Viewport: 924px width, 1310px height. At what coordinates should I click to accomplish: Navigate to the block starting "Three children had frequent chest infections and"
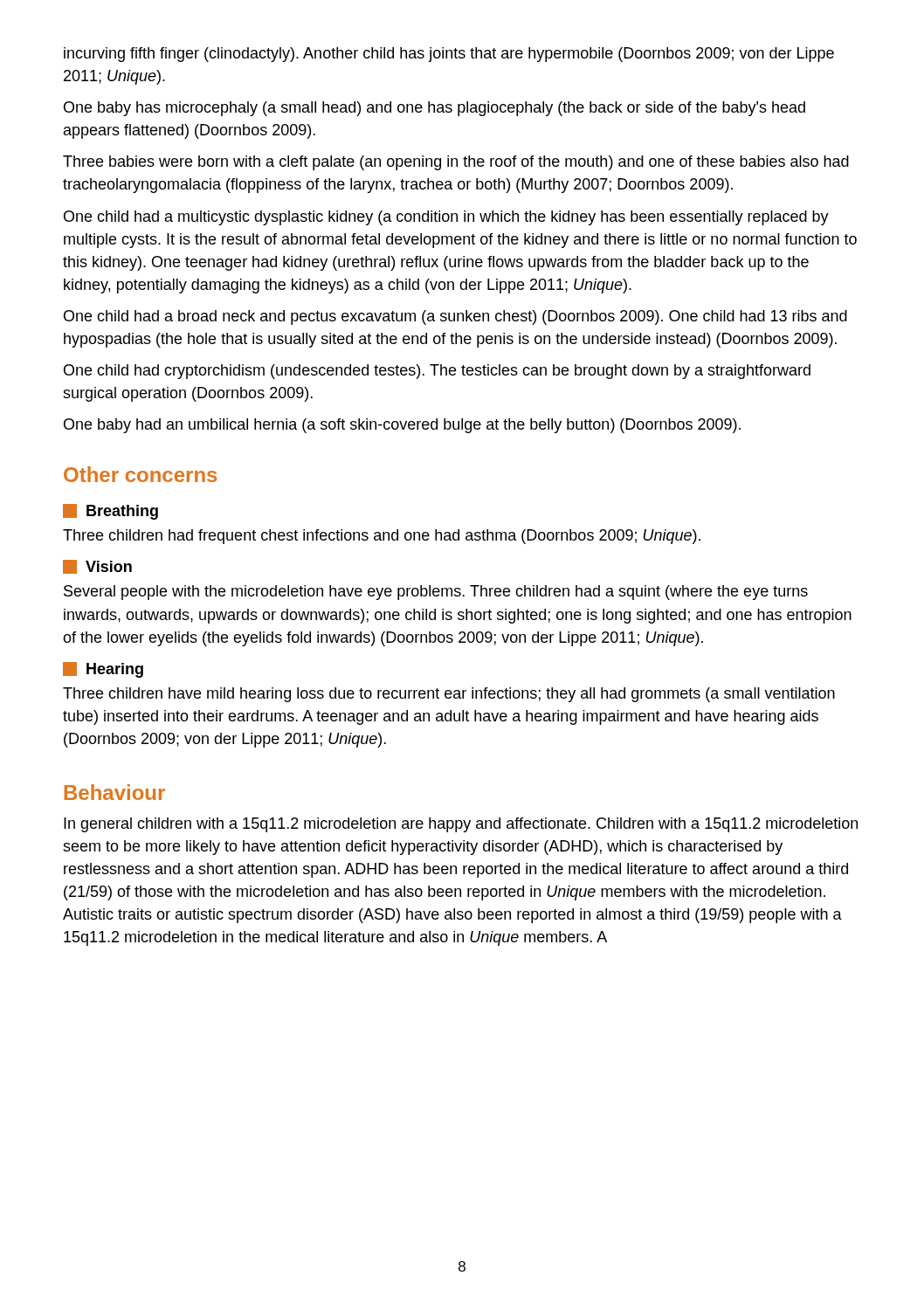[x=462, y=536]
